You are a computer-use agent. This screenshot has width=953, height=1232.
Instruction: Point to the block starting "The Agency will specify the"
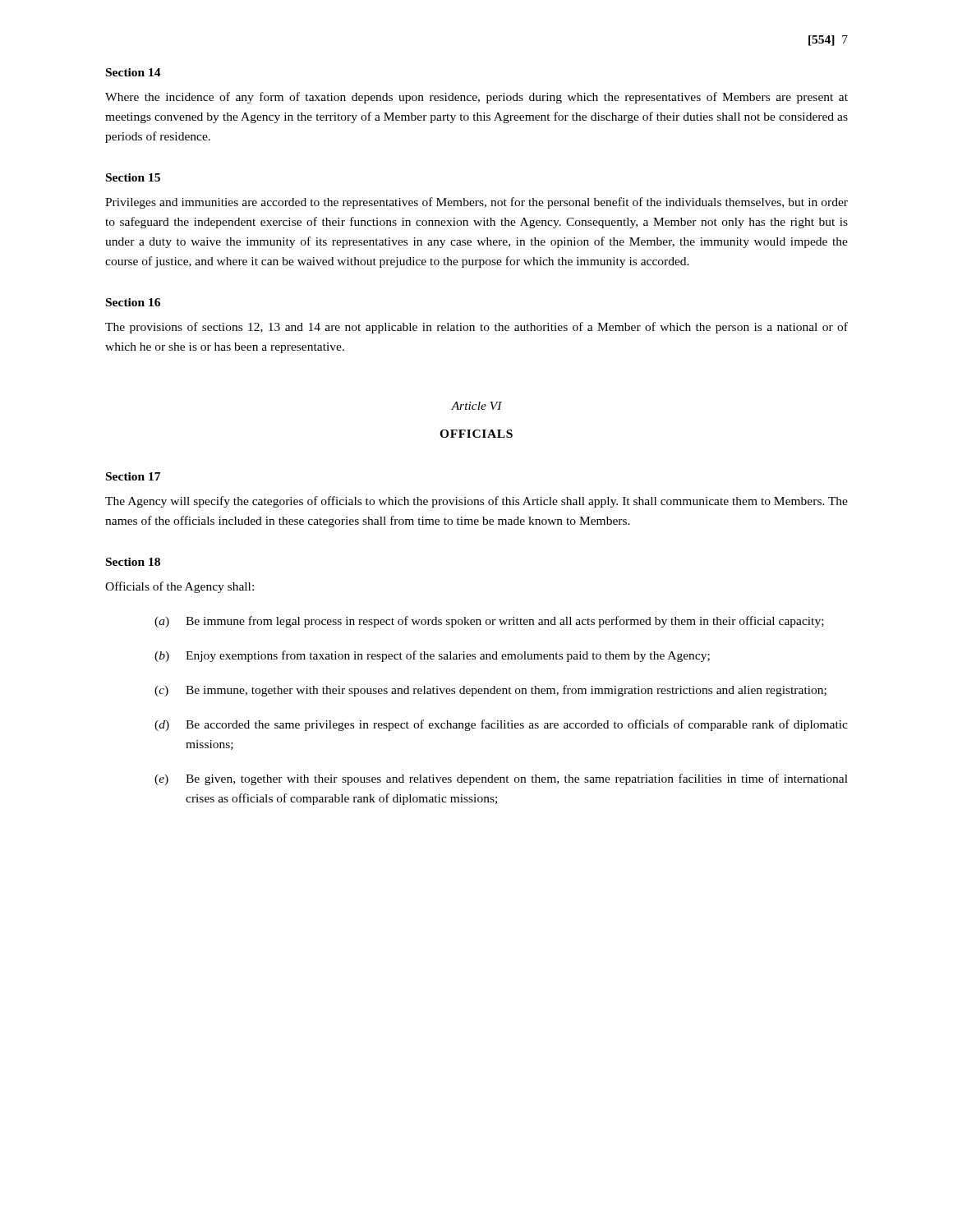[476, 511]
